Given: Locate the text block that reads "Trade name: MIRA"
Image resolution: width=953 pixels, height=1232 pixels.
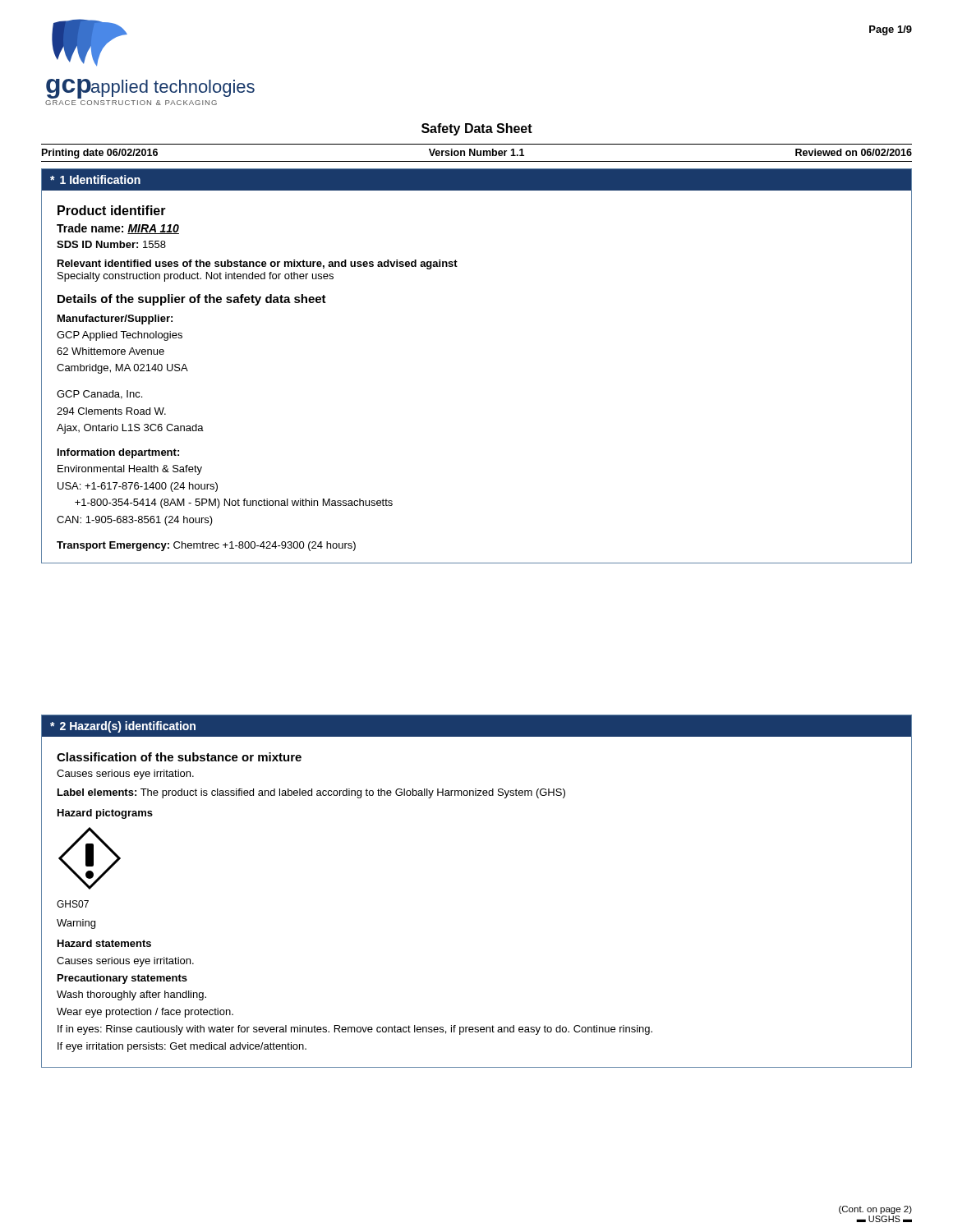Looking at the screenshot, I should click(x=118, y=228).
